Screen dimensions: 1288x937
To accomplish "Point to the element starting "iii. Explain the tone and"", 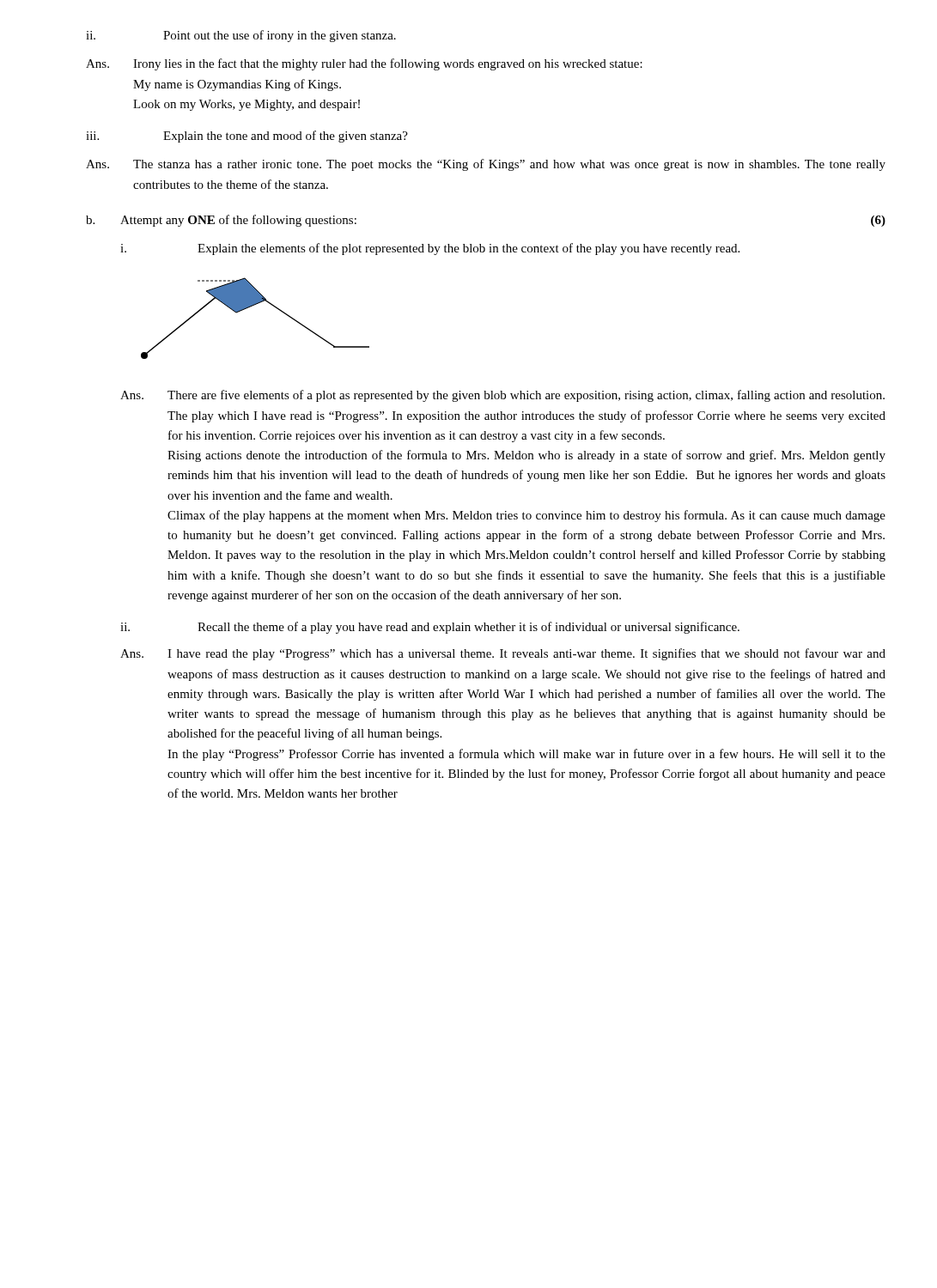I will pos(247,137).
